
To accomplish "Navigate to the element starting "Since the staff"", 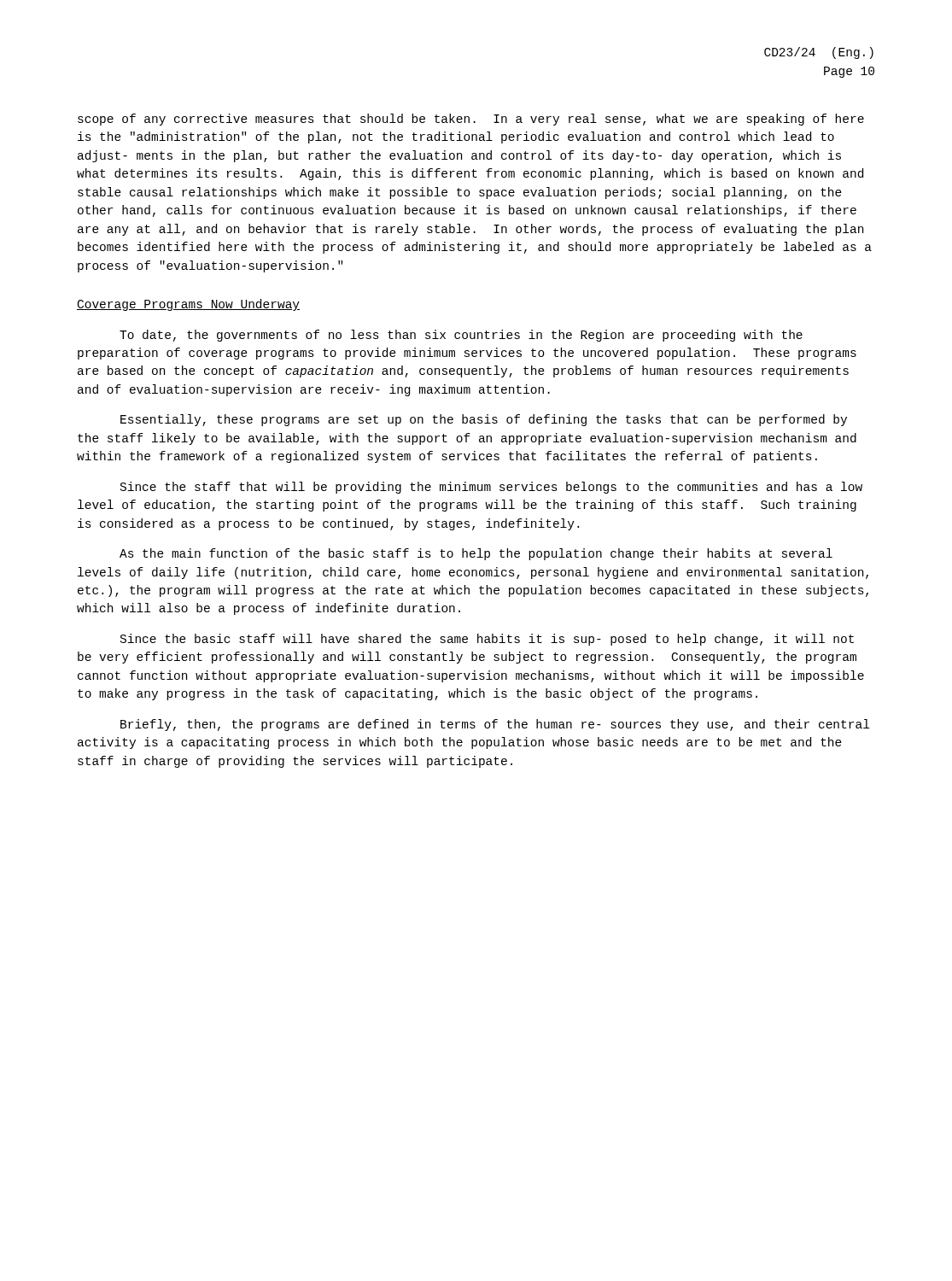I will [x=476, y=506].
